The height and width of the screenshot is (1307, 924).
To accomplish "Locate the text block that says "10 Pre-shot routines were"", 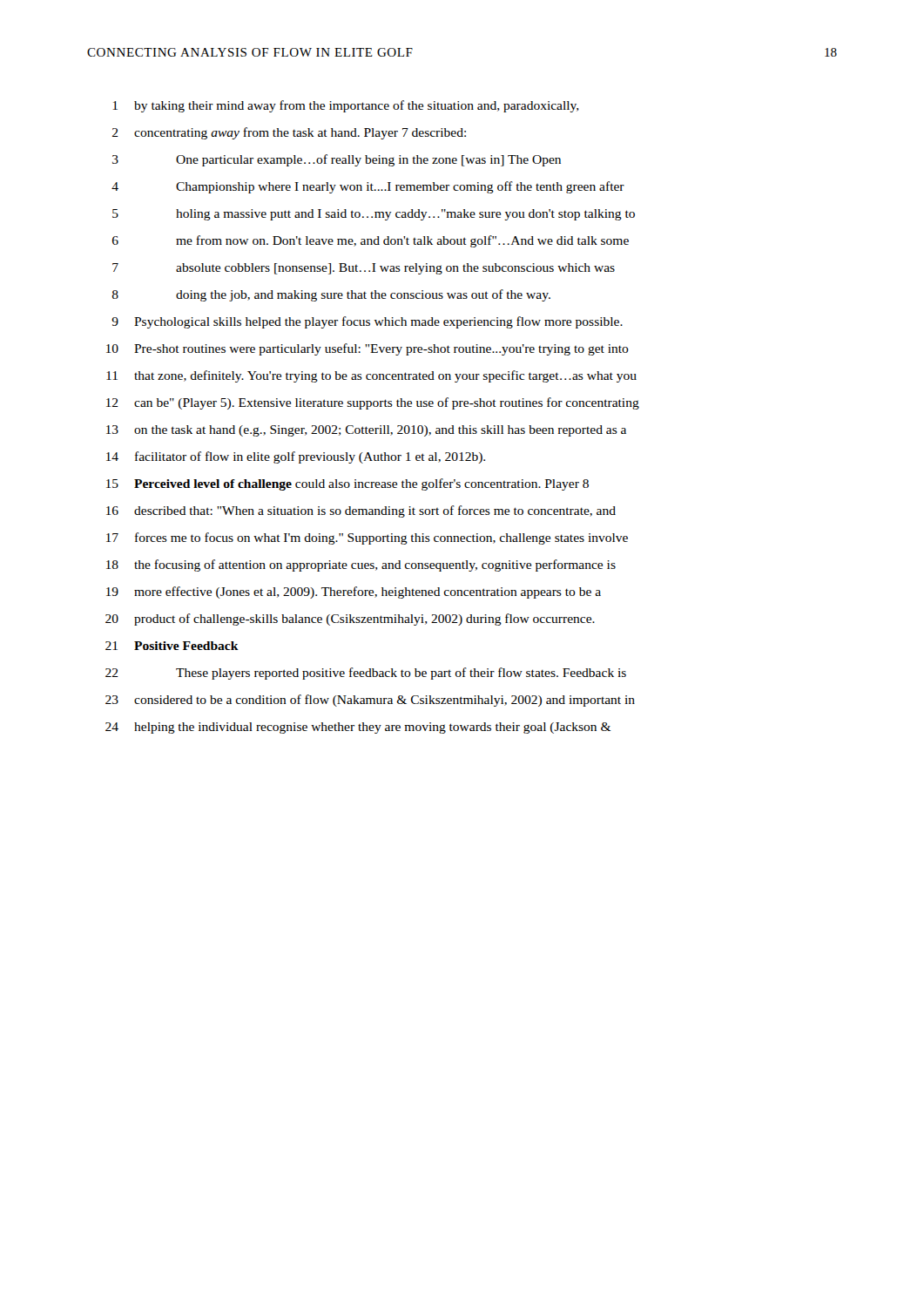I will [462, 348].
